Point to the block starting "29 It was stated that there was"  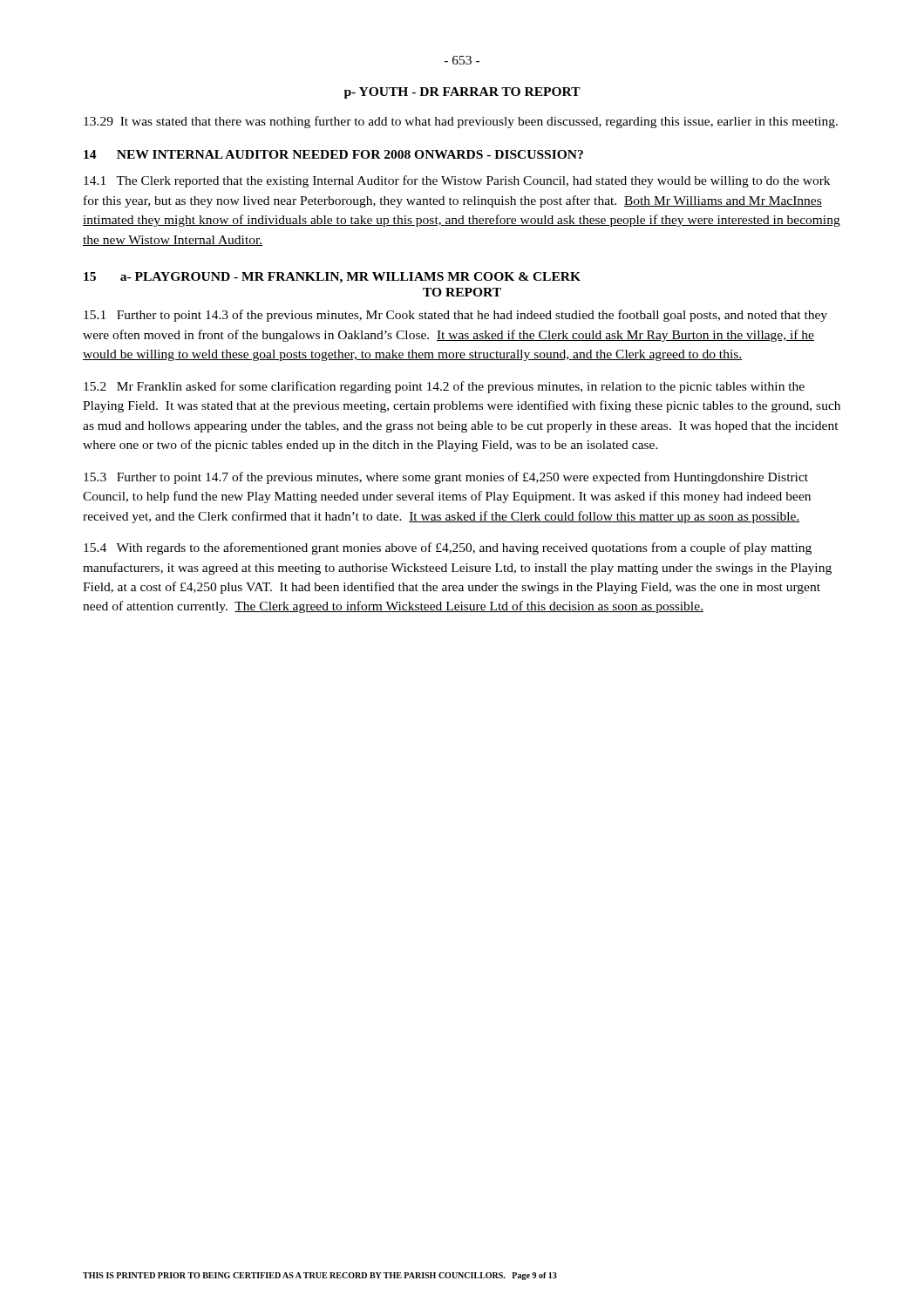pos(461,121)
